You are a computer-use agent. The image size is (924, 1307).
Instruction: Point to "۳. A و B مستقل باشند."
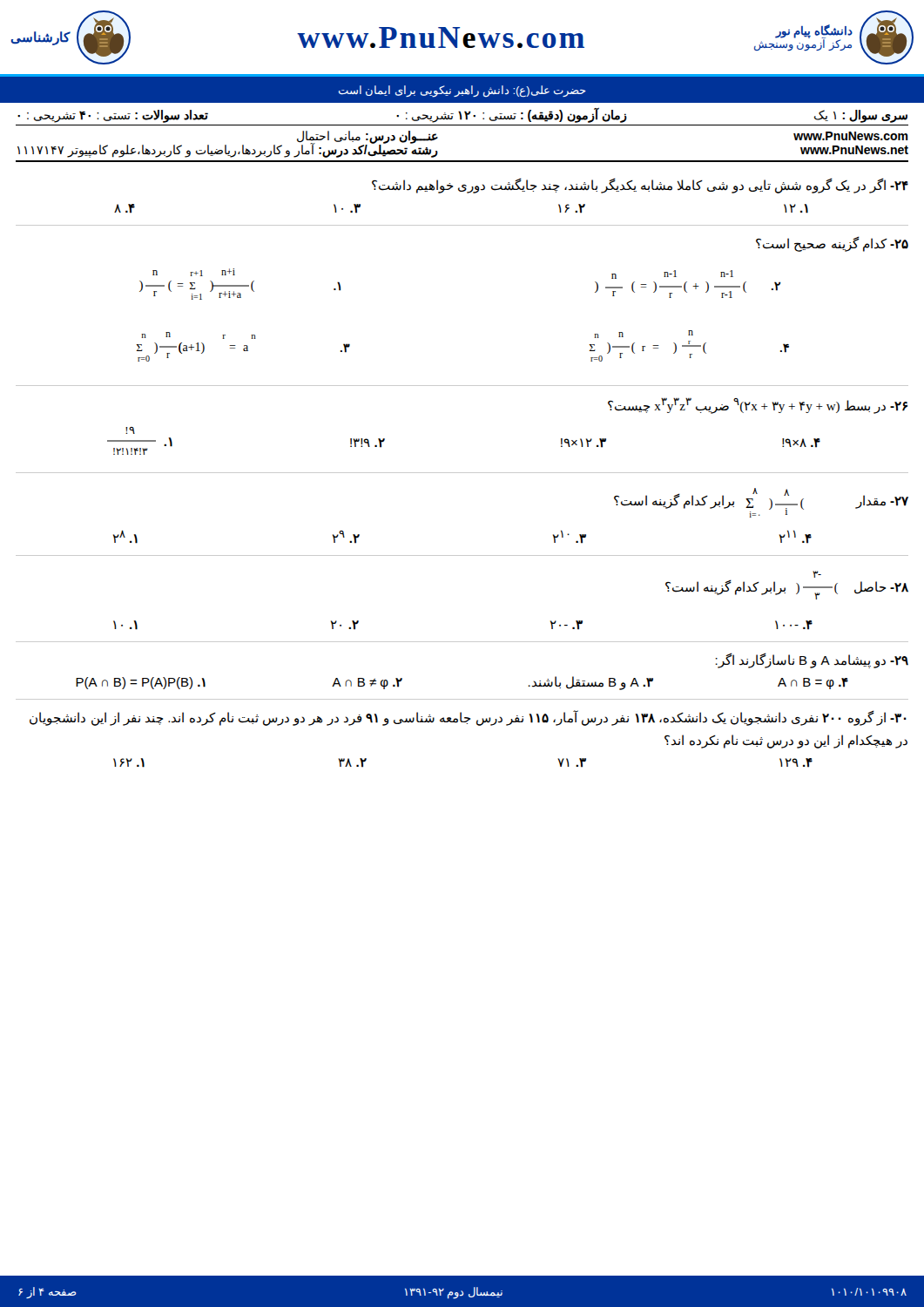point(590,682)
